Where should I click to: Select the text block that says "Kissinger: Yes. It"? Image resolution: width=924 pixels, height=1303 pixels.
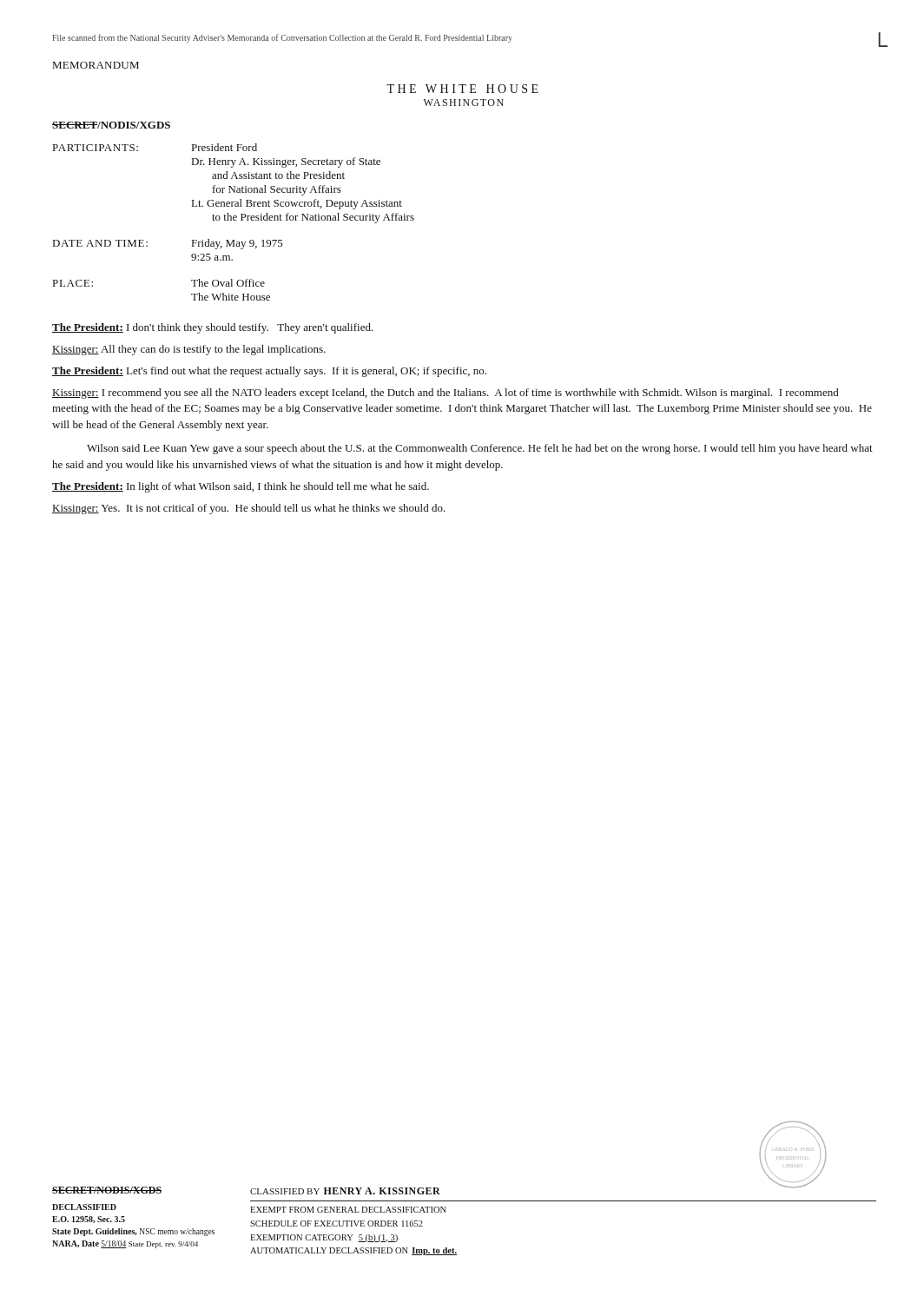tap(249, 507)
